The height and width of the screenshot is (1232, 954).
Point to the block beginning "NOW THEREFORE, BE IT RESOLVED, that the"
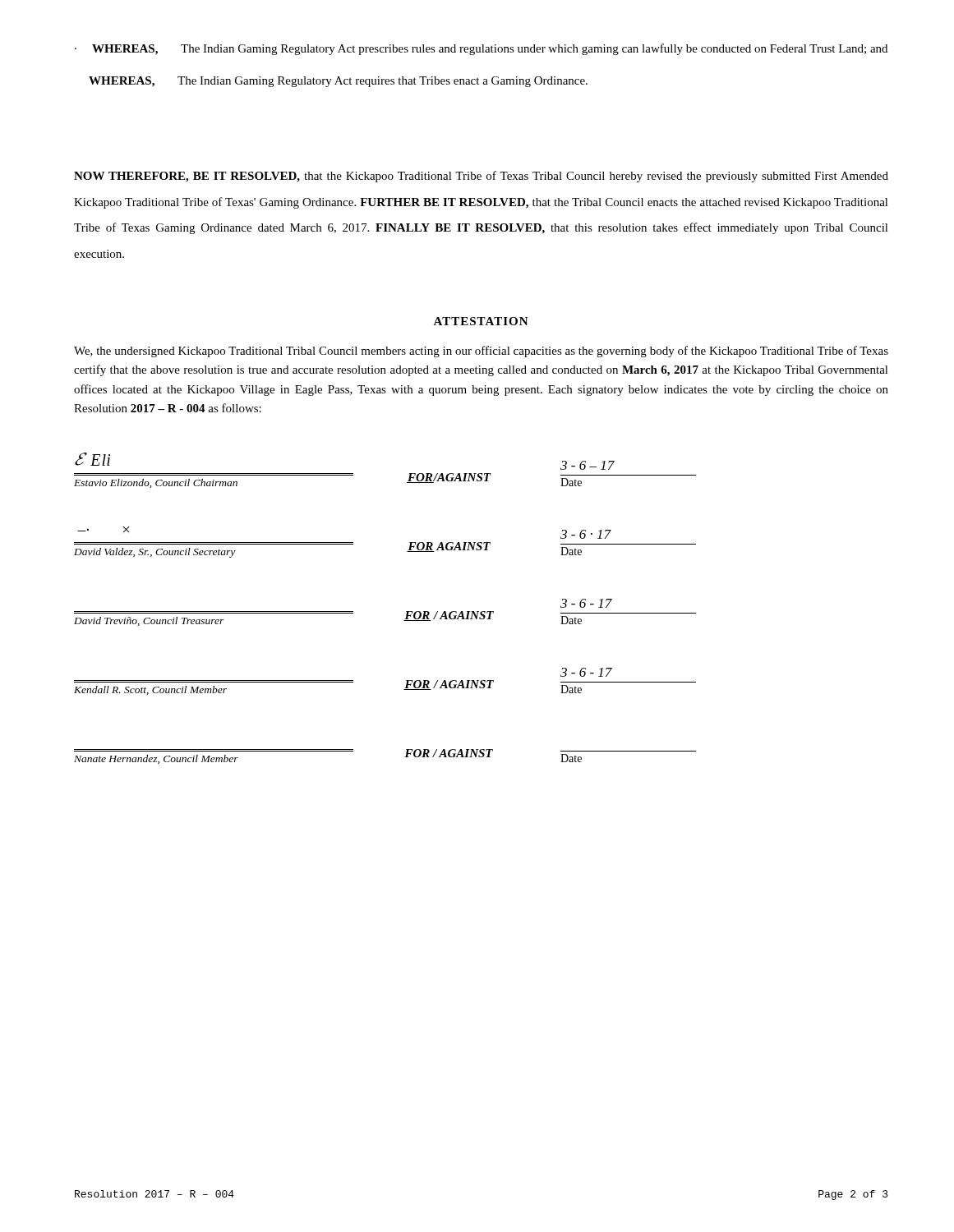pyautogui.click(x=481, y=215)
